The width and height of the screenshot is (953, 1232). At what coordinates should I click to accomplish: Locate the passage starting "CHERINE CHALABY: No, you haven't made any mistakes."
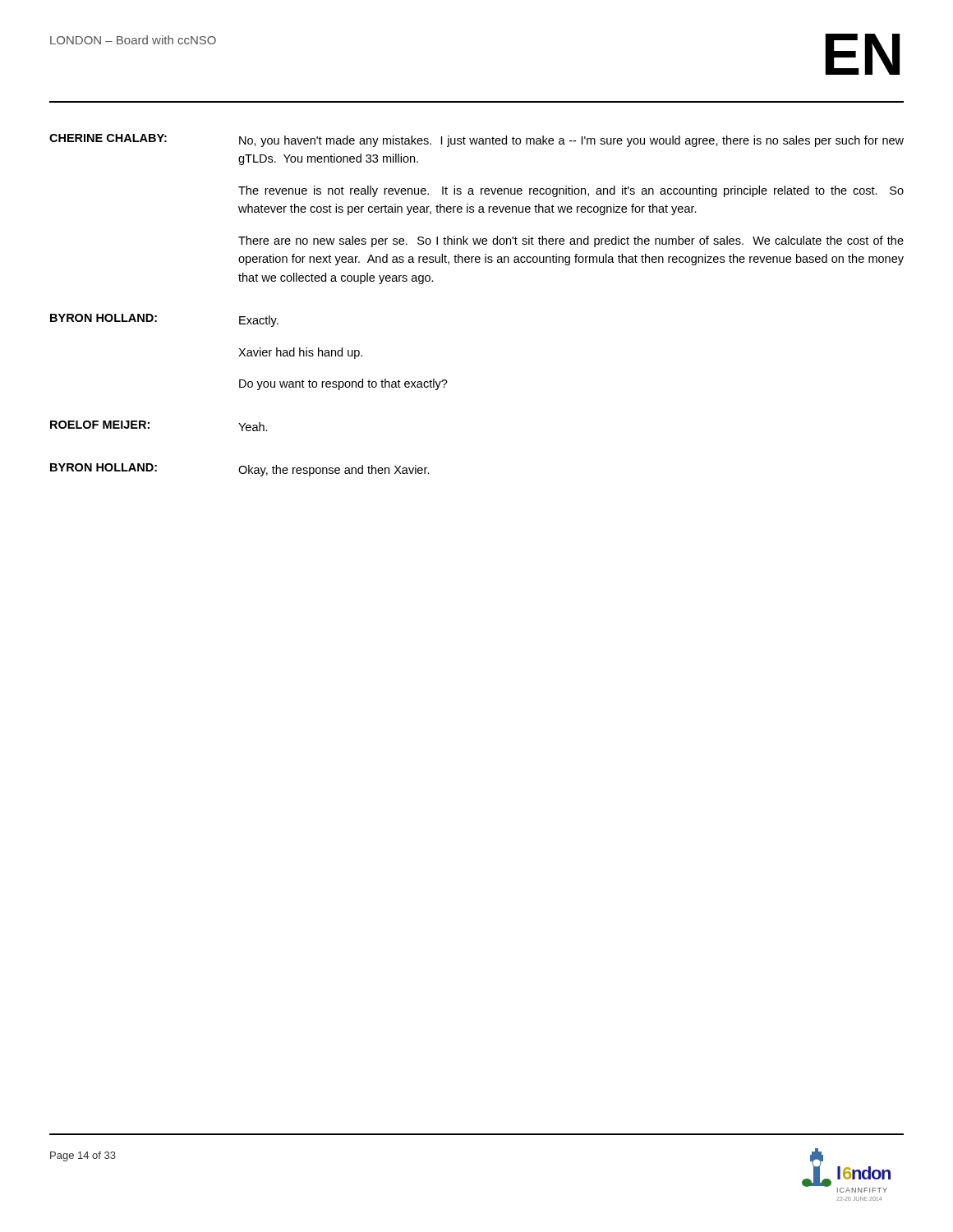tap(476, 209)
